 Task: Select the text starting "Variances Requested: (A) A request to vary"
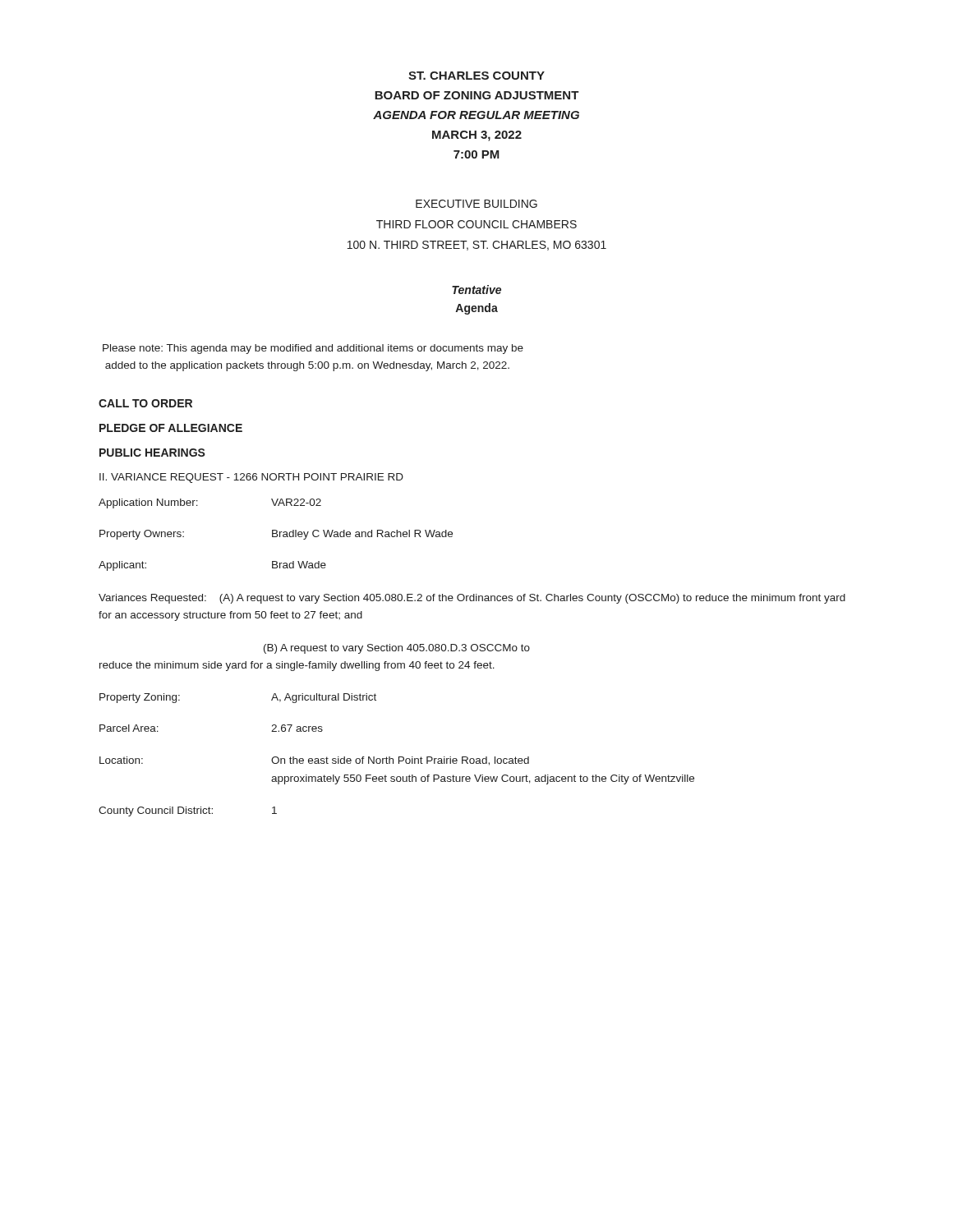coord(472,606)
